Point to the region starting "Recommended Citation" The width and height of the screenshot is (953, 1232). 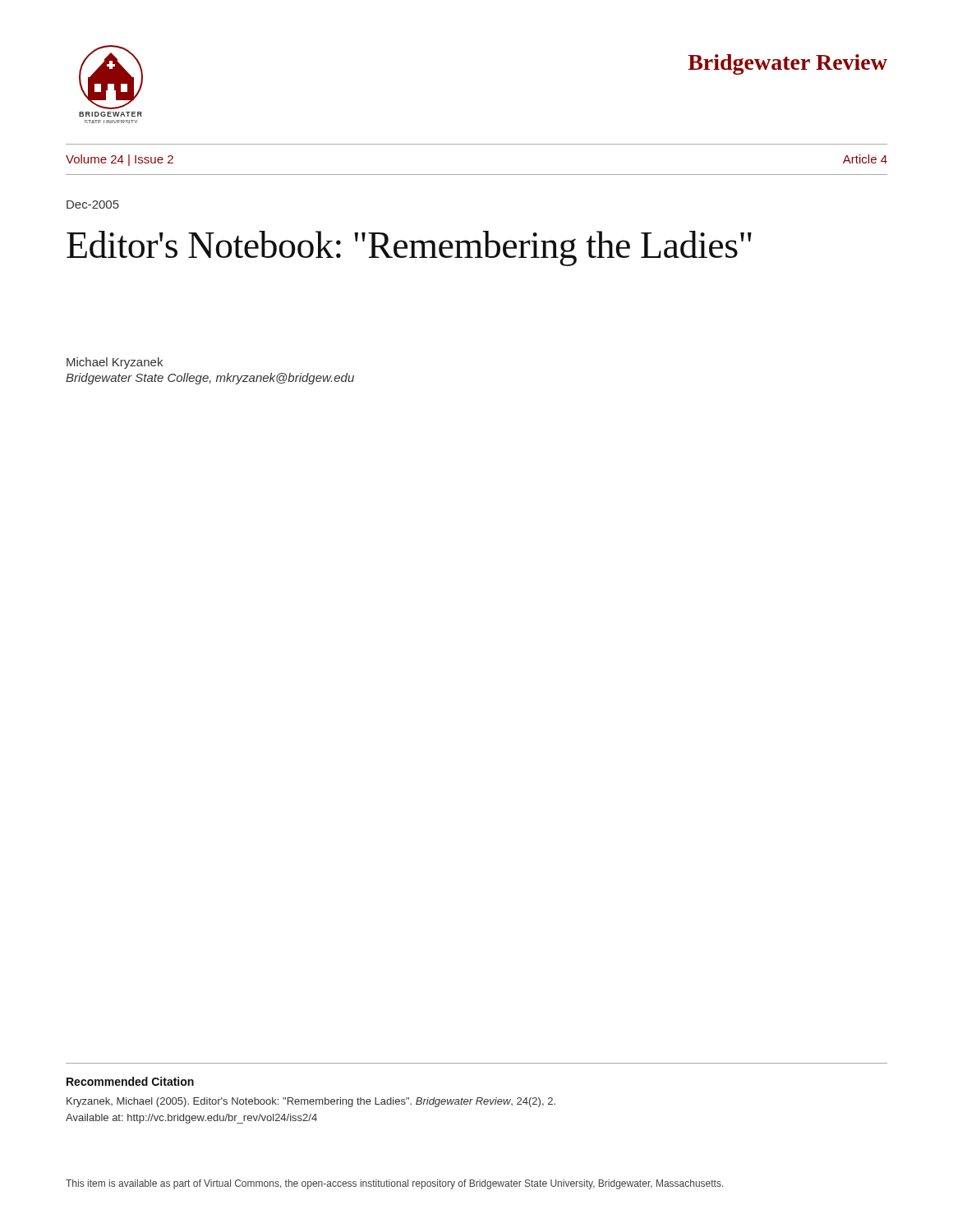pyautogui.click(x=130, y=1082)
